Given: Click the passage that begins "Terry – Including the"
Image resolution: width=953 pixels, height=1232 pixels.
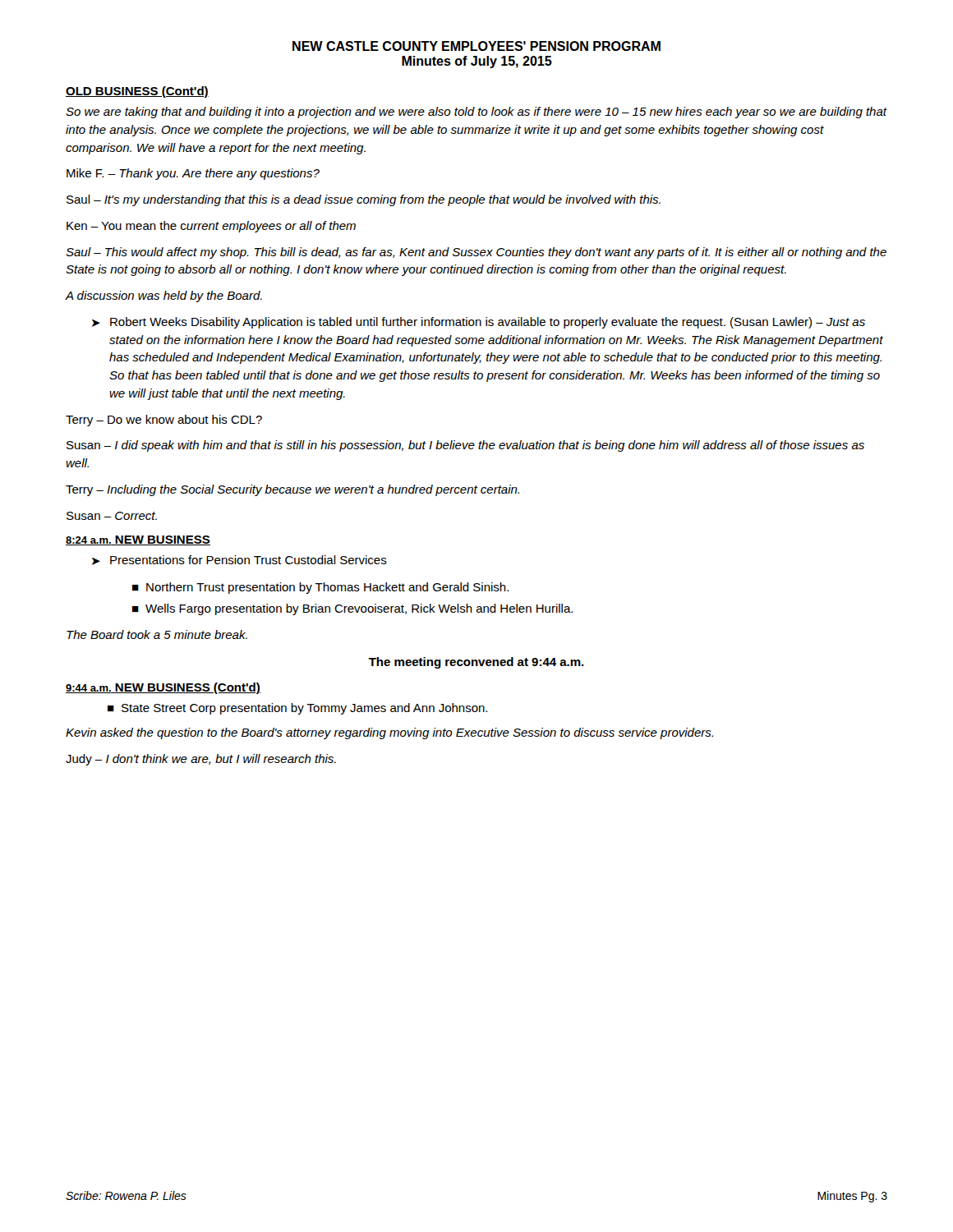Looking at the screenshot, I should click(x=293, y=489).
